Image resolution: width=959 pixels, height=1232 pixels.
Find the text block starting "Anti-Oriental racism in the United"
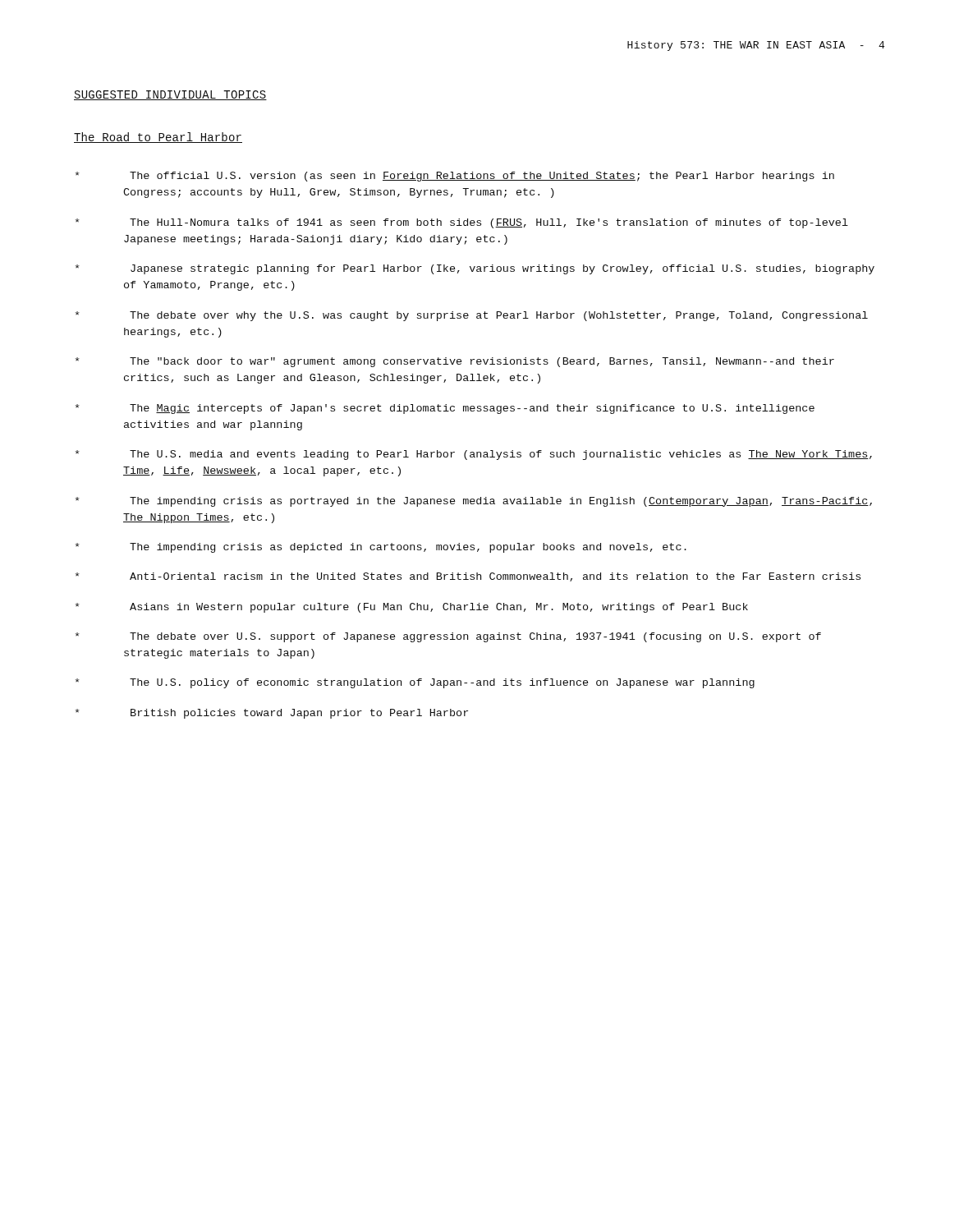click(468, 578)
